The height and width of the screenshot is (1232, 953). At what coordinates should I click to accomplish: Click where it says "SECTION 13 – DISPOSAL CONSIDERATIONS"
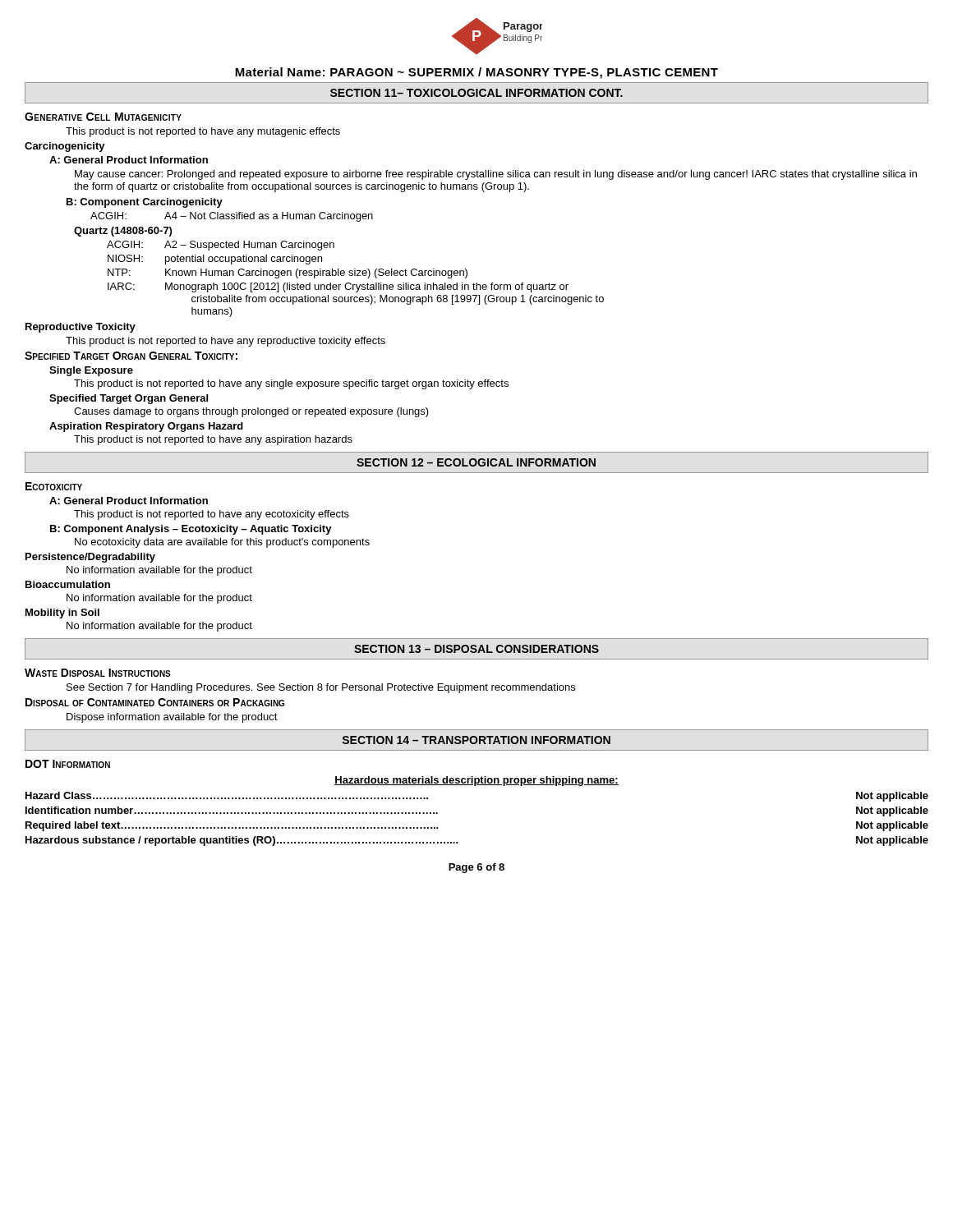click(x=476, y=649)
